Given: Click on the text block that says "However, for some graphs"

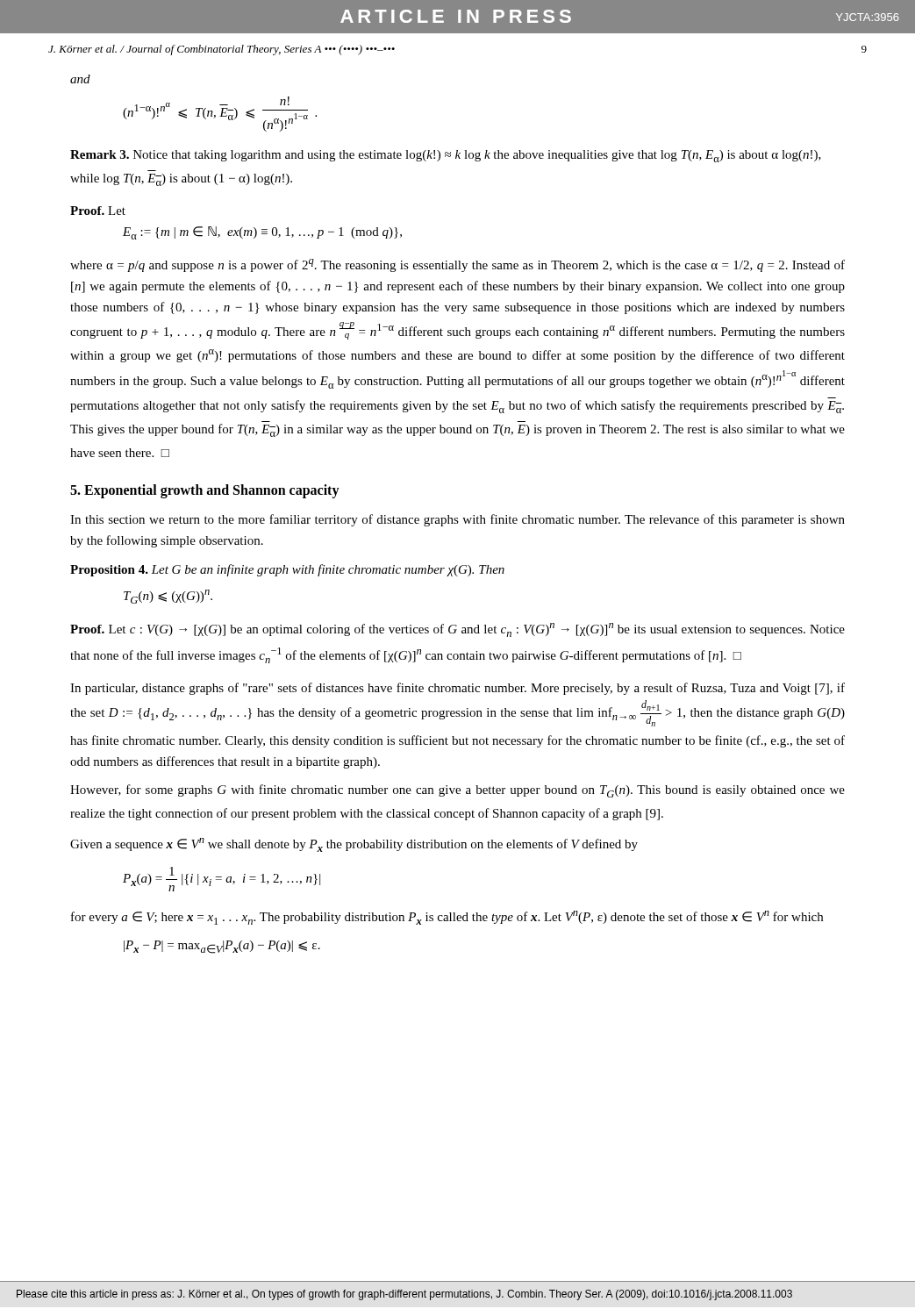Looking at the screenshot, I should coord(458,801).
